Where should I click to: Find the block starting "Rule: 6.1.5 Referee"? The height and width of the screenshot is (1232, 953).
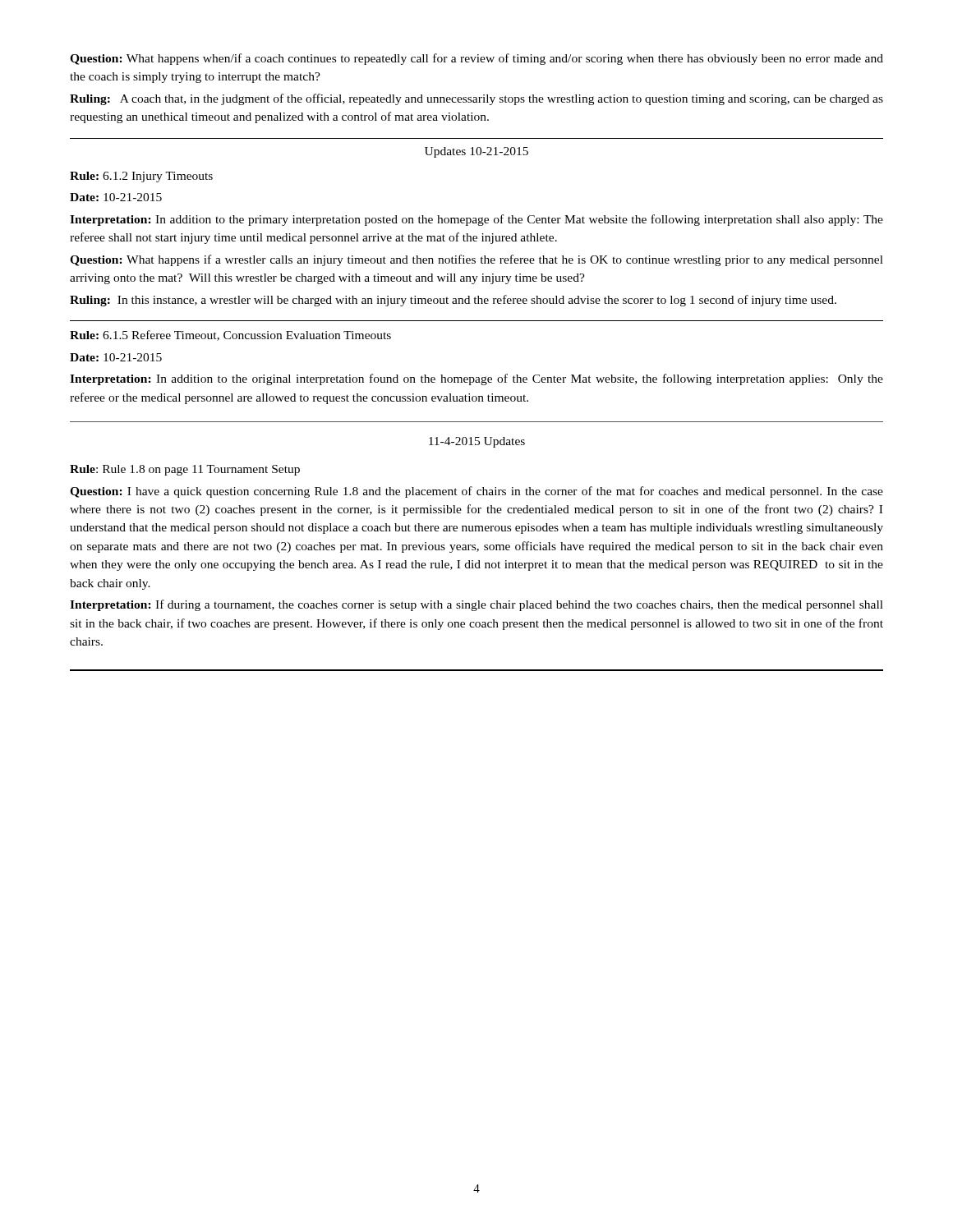pos(476,366)
